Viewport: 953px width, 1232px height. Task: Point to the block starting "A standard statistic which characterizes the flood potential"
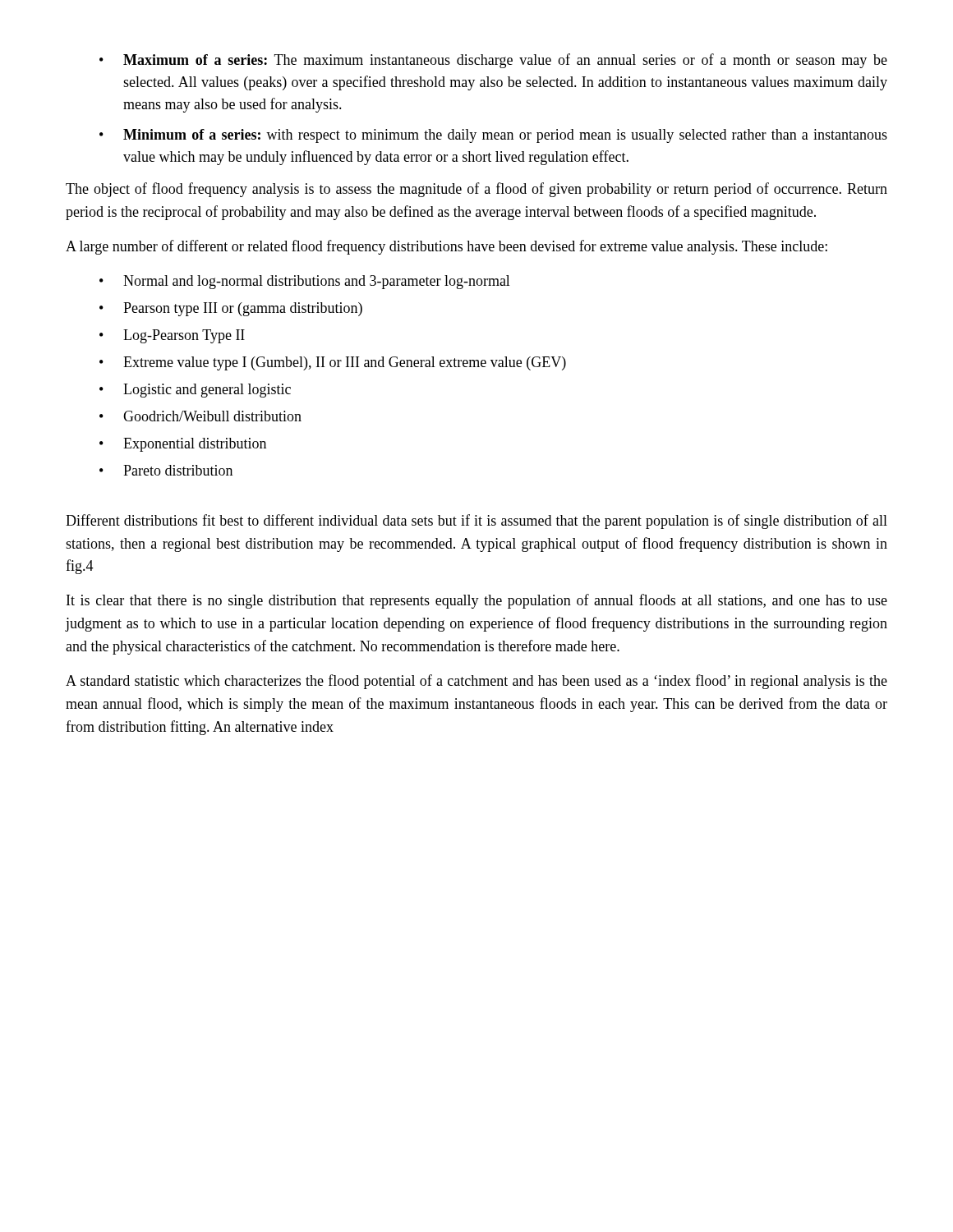coord(476,704)
